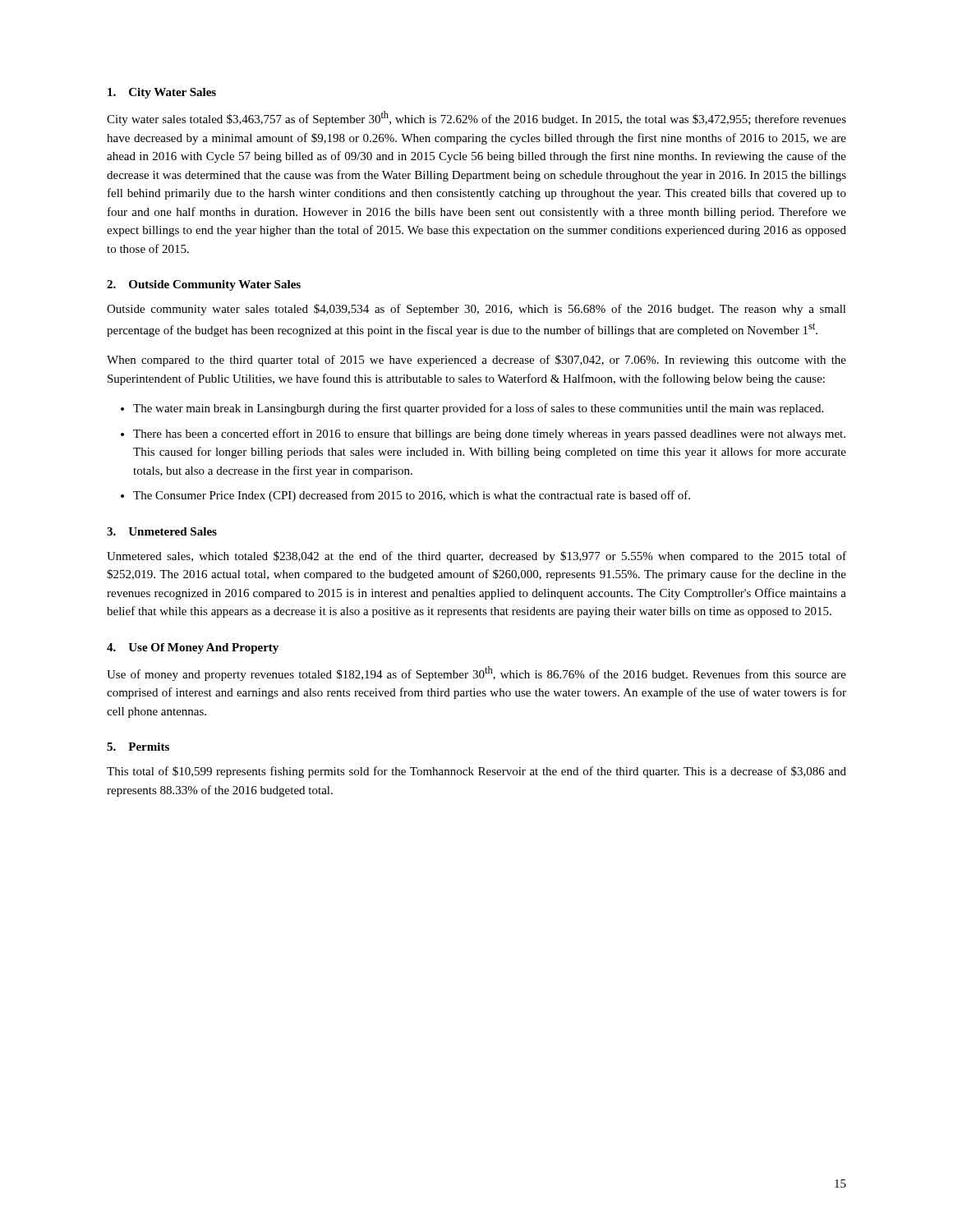Click on the text block with the text "Use of money and property revenues totaled $182,194"
This screenshot has width=953, height=1232.
[x=476, y=691]
